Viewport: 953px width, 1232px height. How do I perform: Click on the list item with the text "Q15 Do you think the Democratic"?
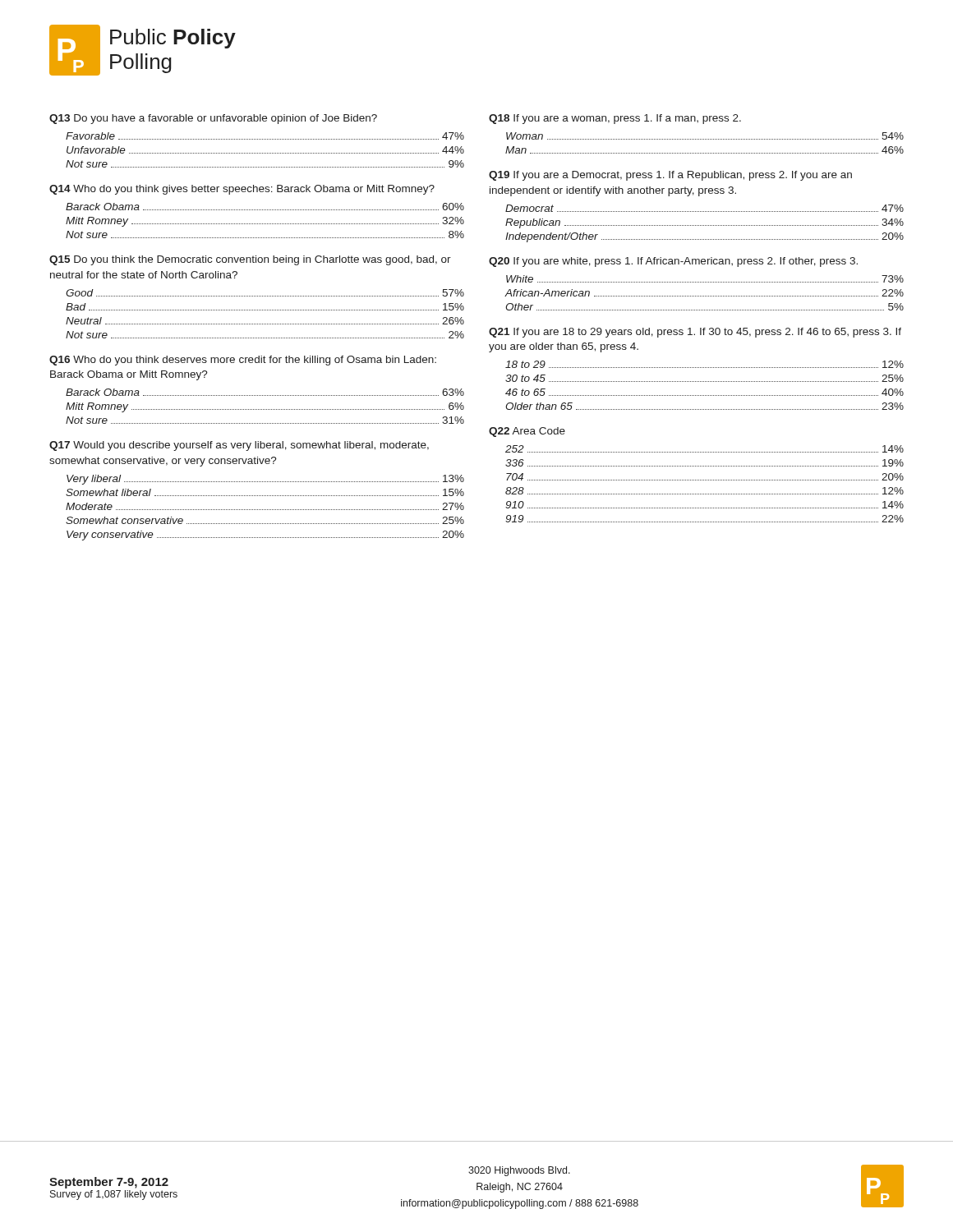point(257,296)
